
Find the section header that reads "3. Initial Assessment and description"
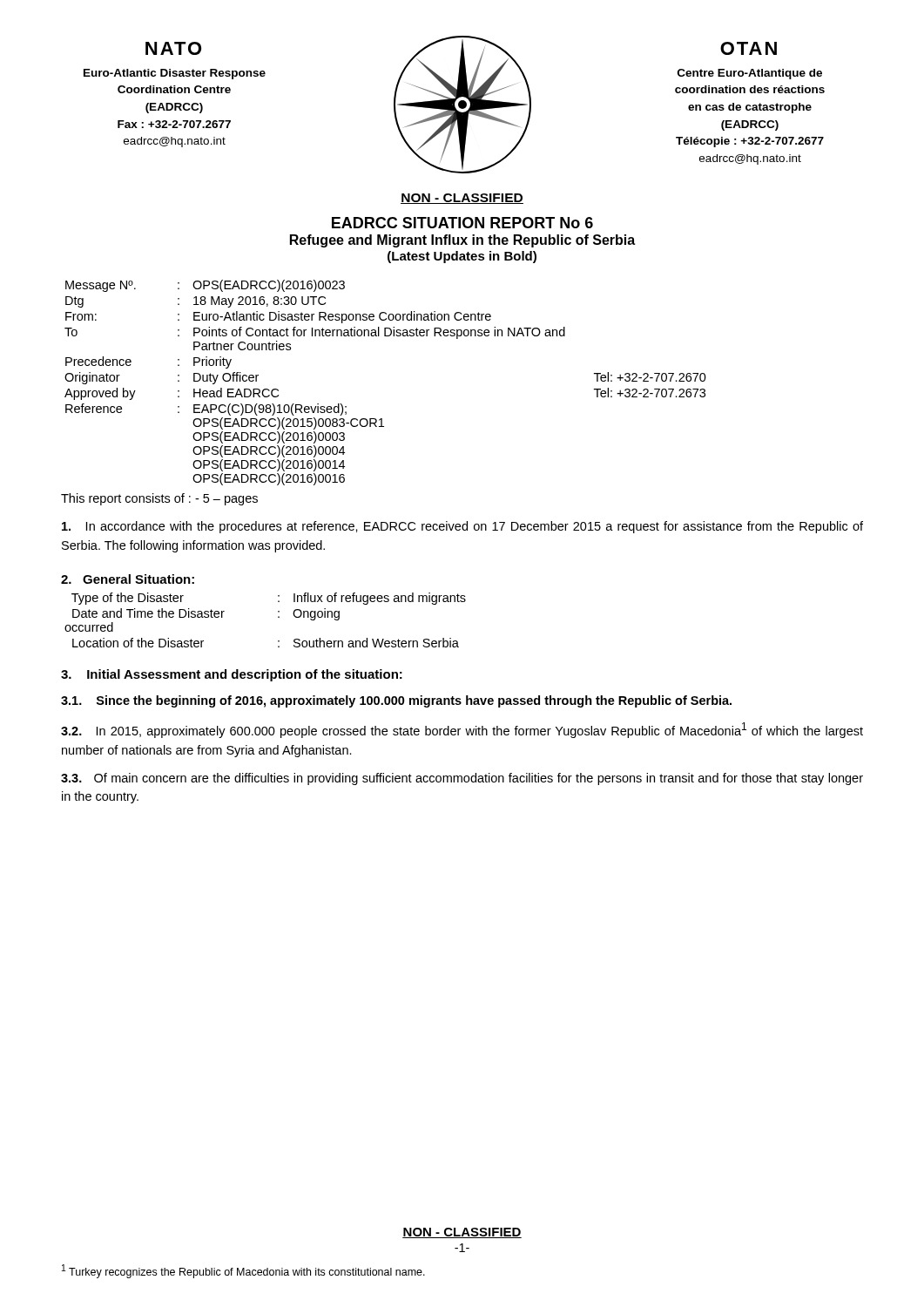point(232,674)
